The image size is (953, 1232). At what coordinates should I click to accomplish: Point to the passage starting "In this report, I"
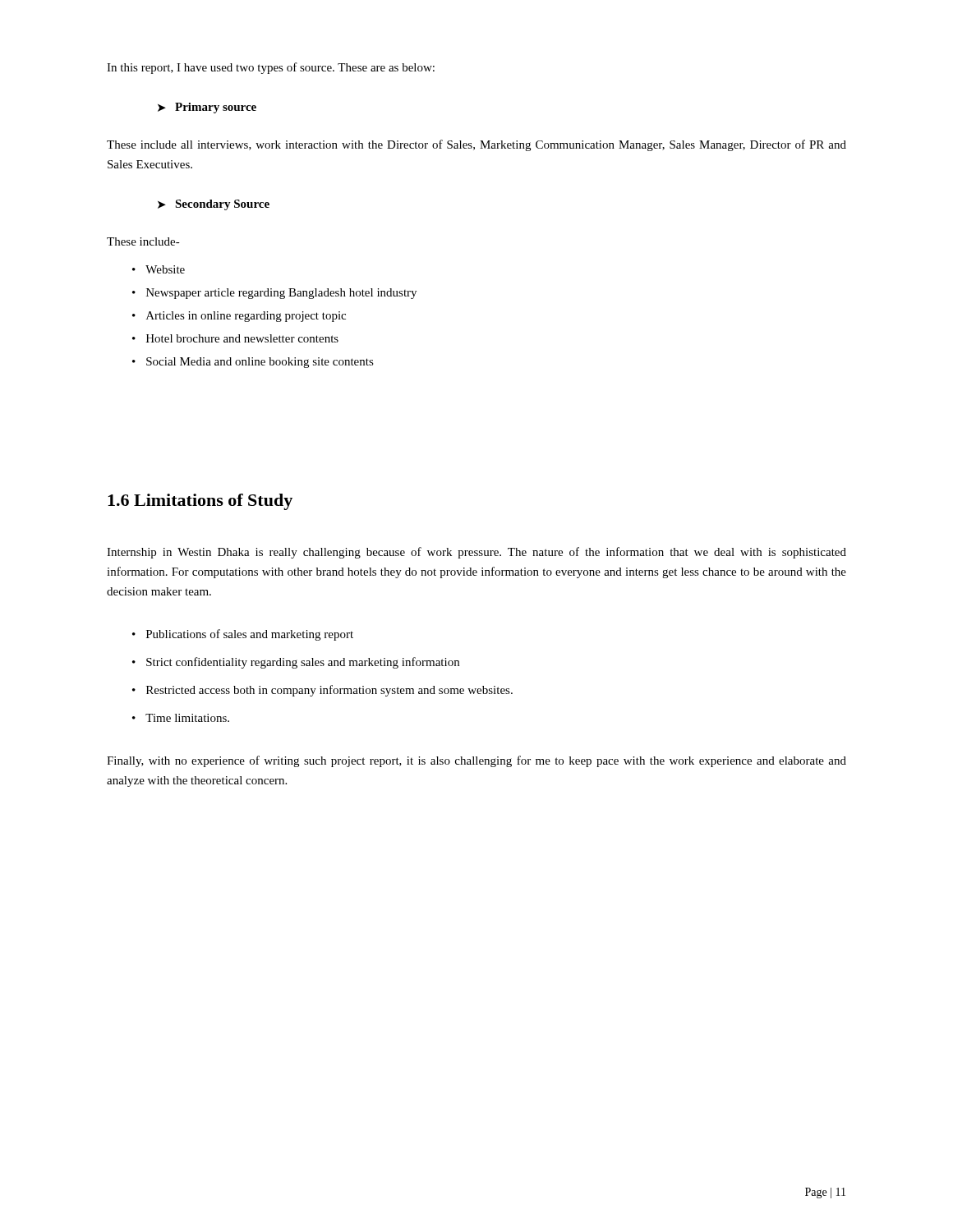click(x=271, y=67)
